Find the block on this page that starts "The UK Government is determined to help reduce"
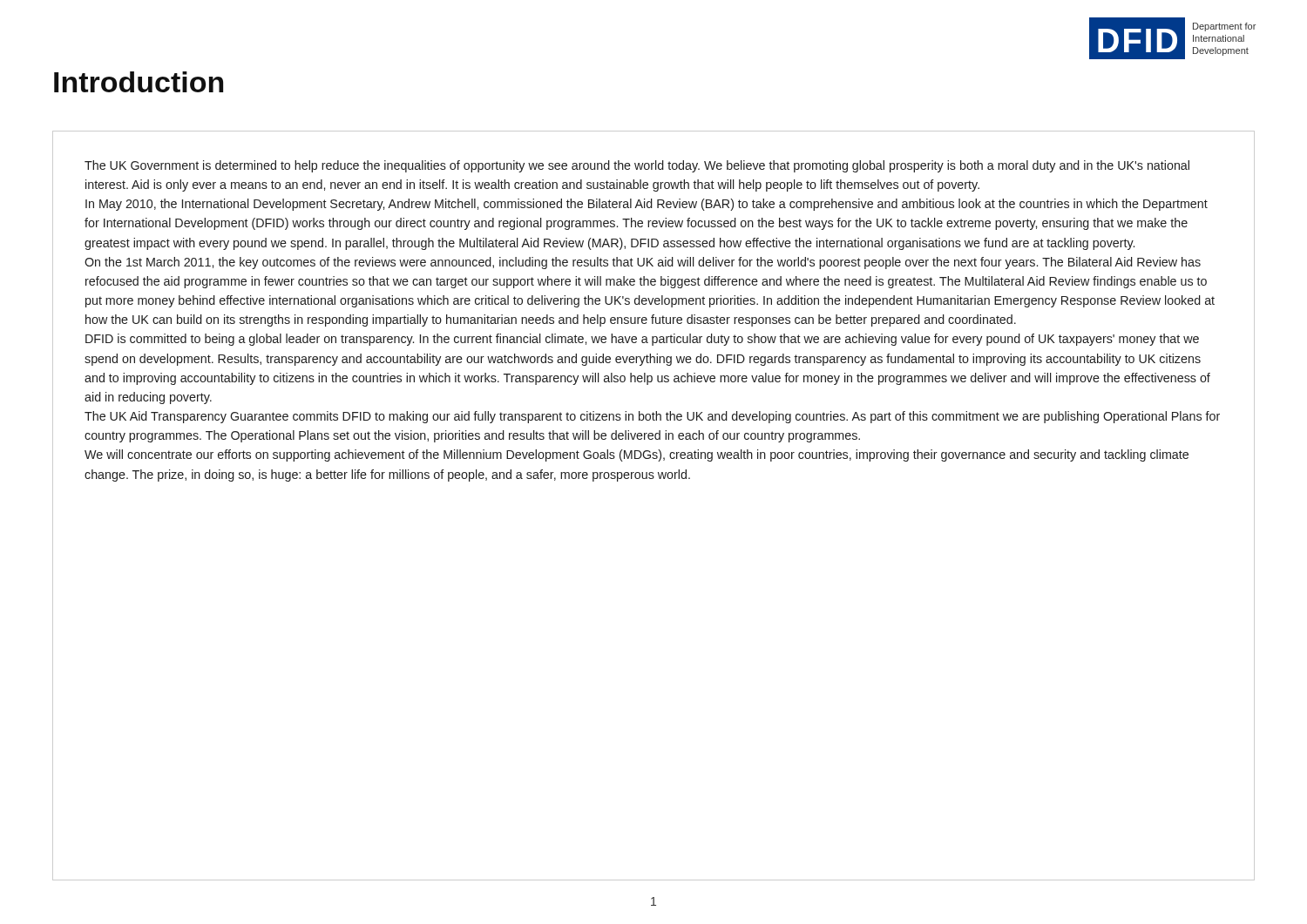Viewport: 1307px width, 924px height. [654, 175]
